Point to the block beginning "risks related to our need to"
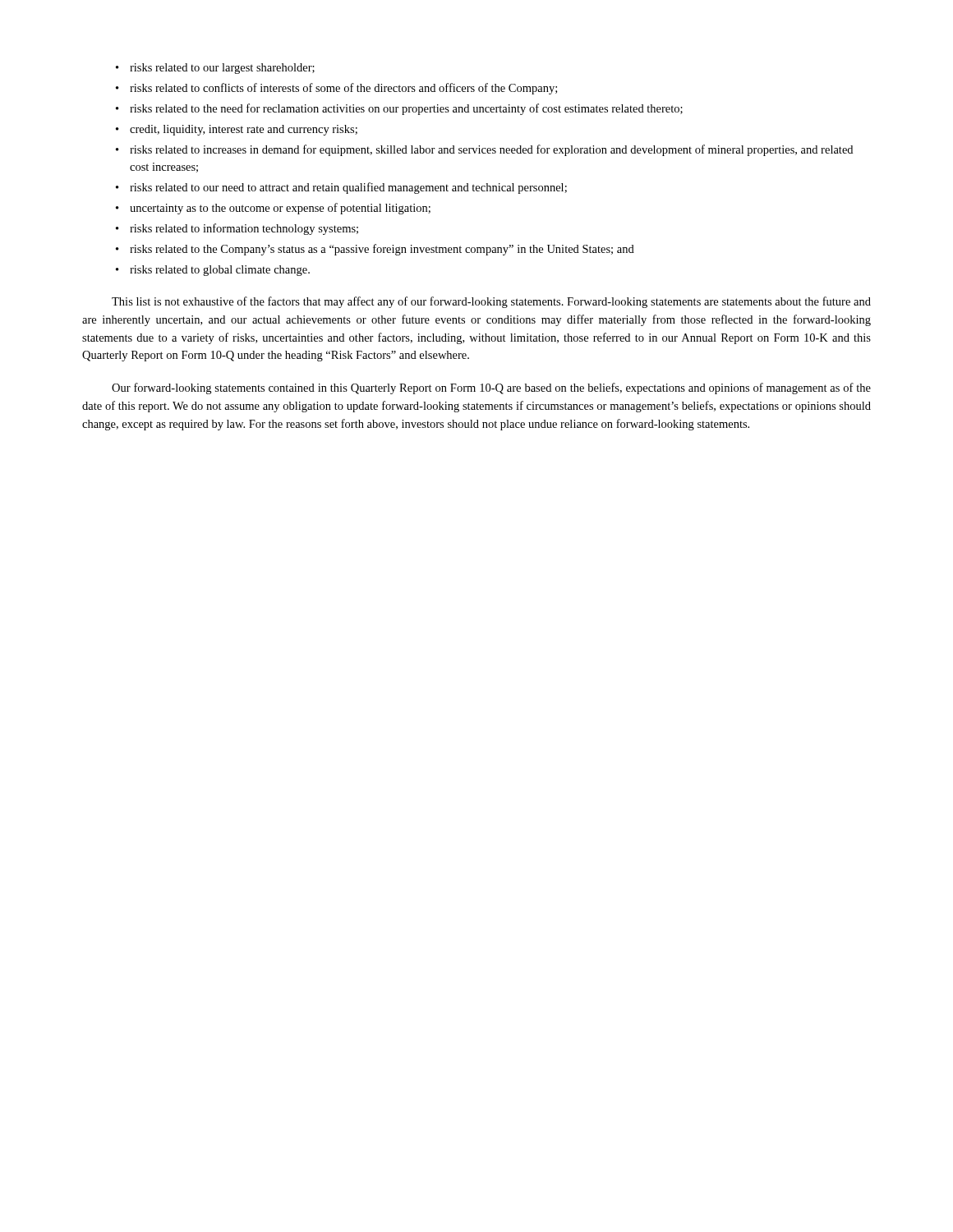This screenshot has height=1232, width=953. [x=476, y=188]
